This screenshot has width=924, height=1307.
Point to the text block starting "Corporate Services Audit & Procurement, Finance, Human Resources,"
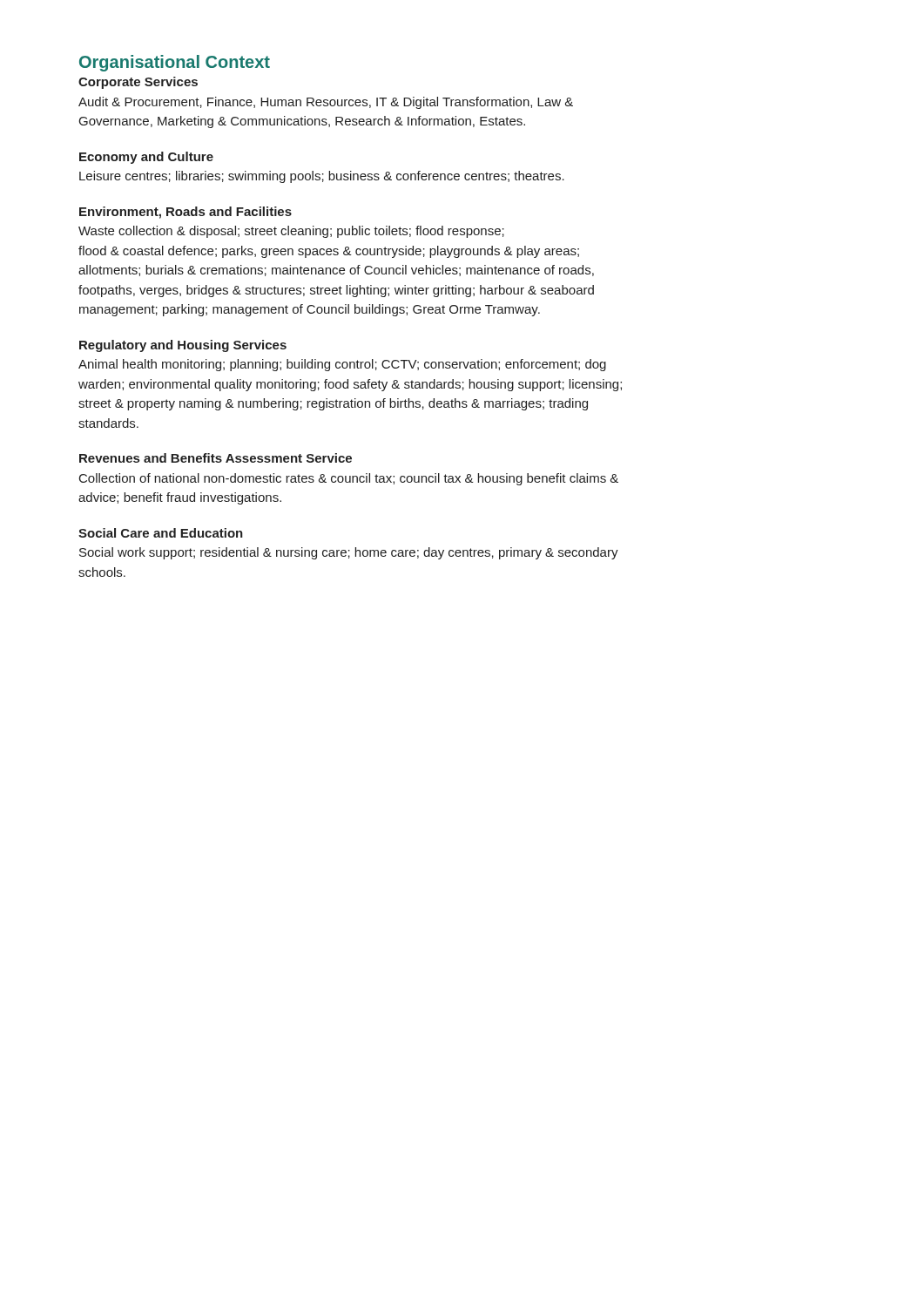(462, 102)
